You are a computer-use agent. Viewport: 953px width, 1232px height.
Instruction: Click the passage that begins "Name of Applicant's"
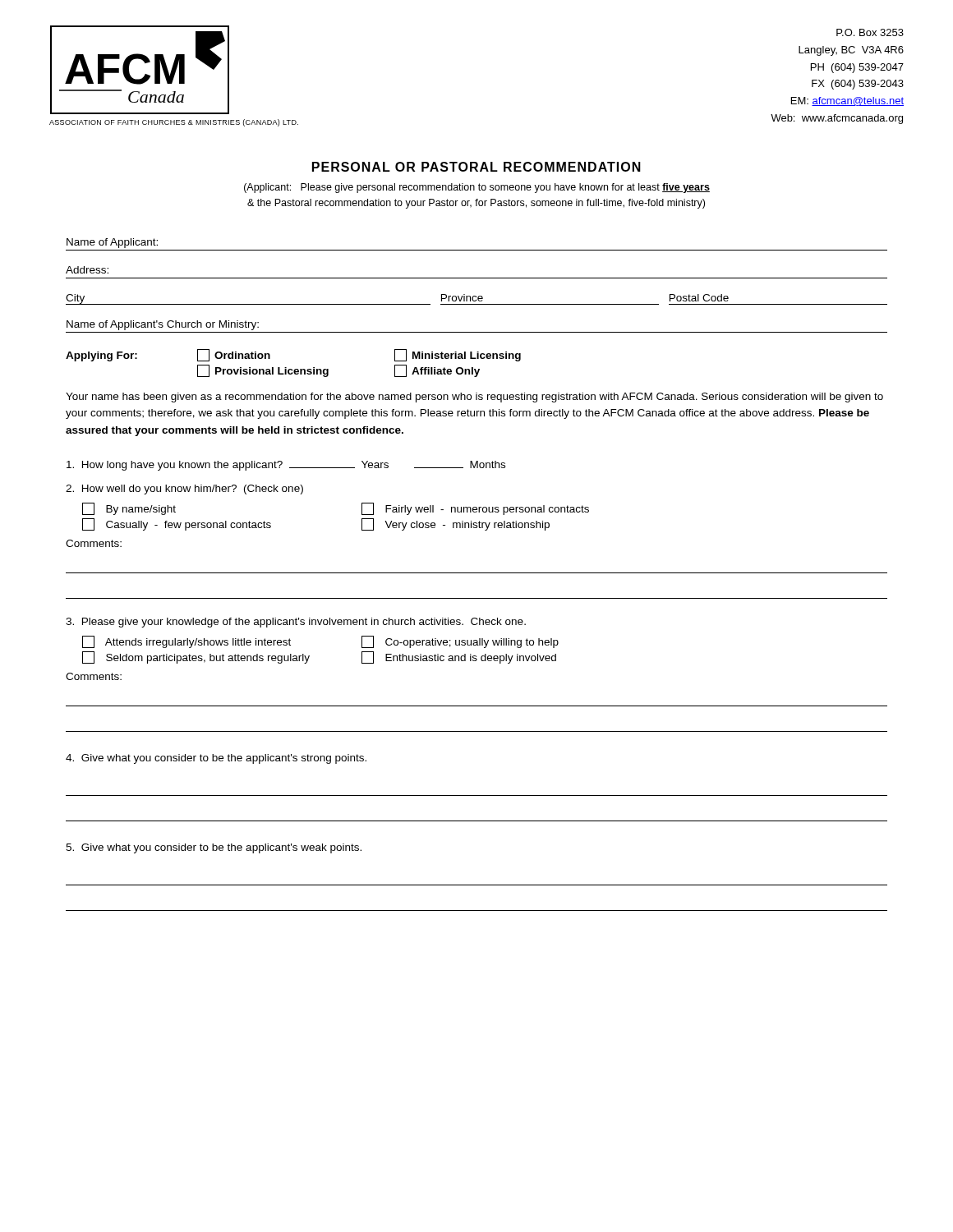pyautogui.click(x=163, y=324)
